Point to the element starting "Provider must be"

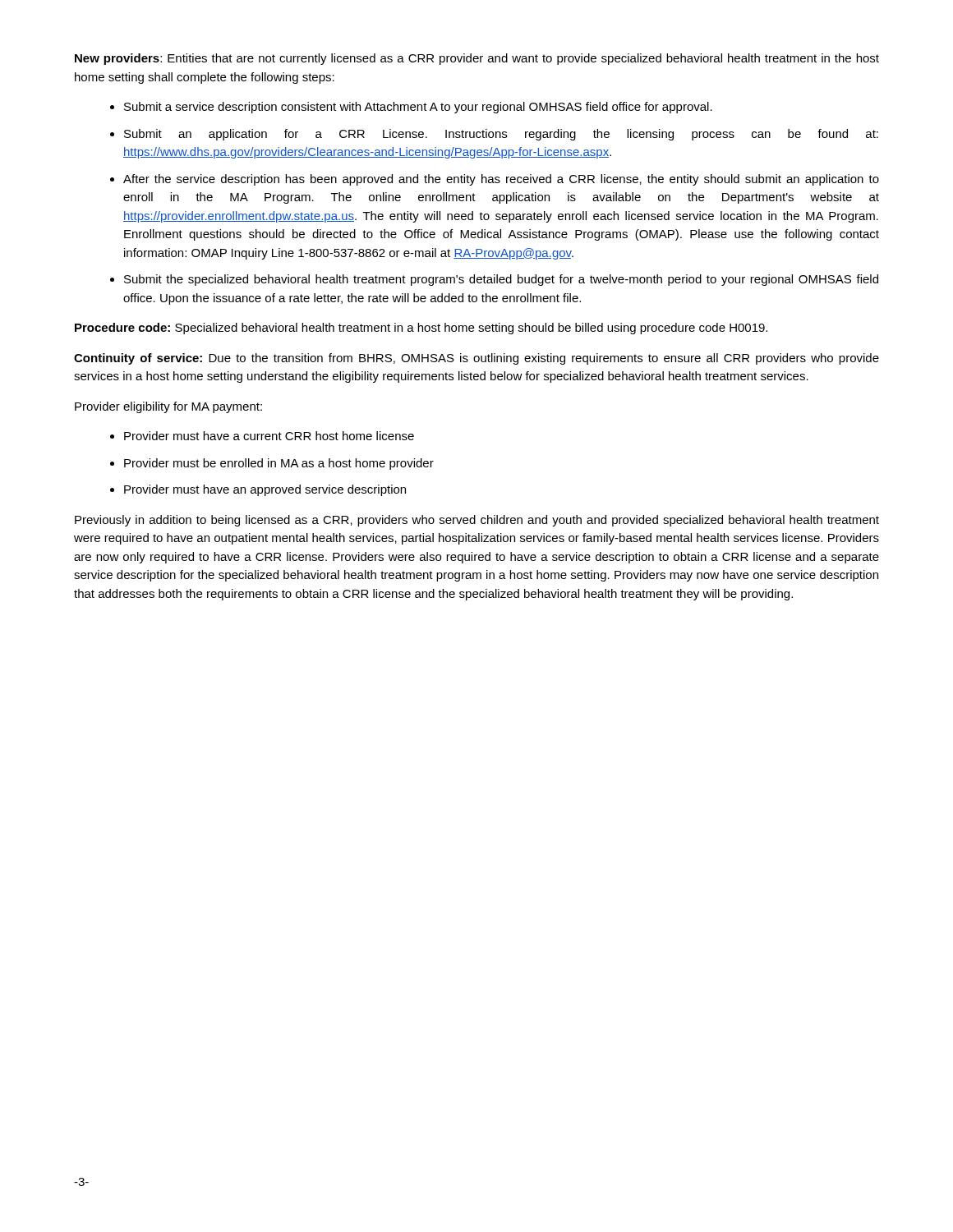coord(279,464)
